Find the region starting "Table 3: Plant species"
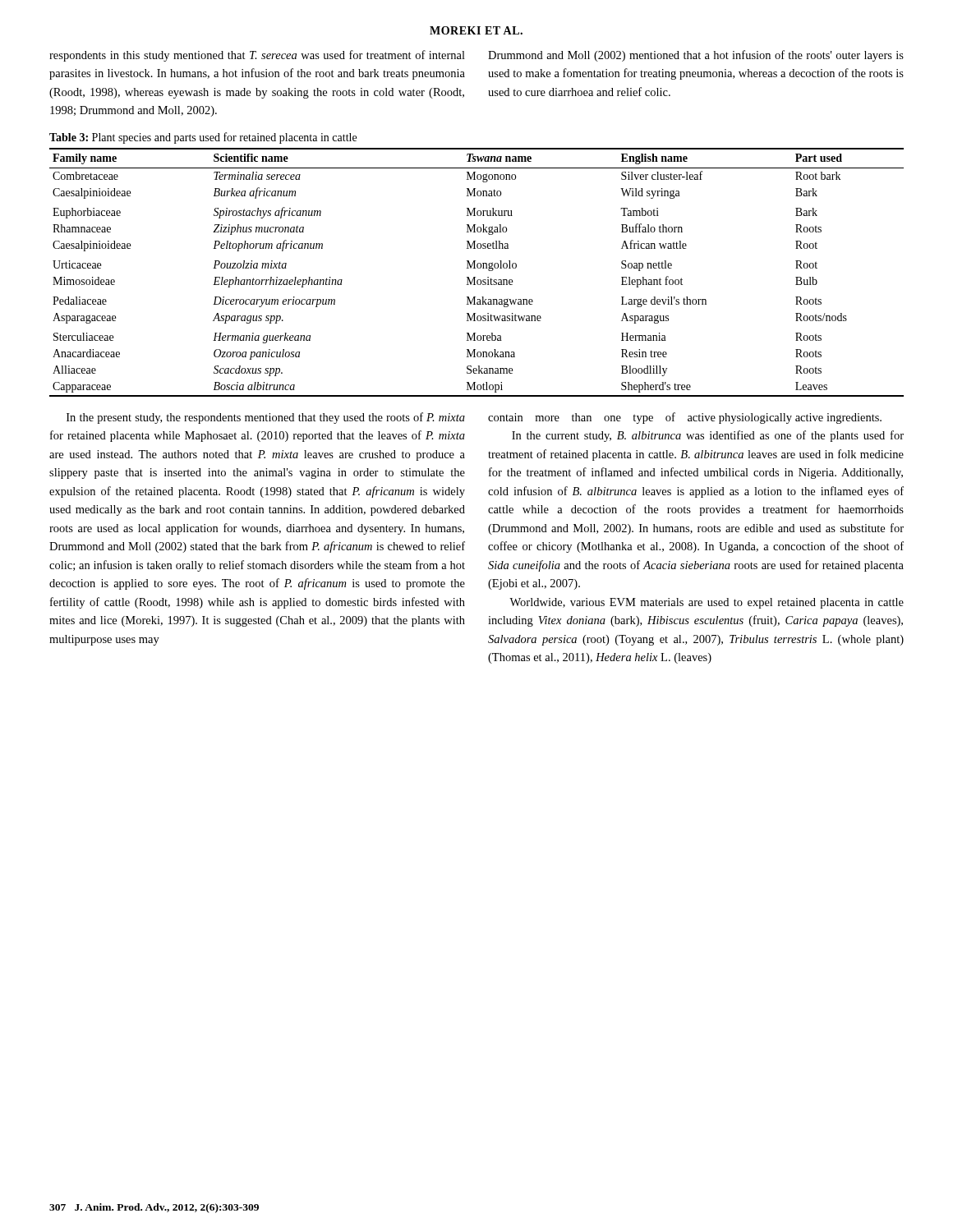This screenshot has height=1232, width=953. pyautogui.click(x=203, y=137)
